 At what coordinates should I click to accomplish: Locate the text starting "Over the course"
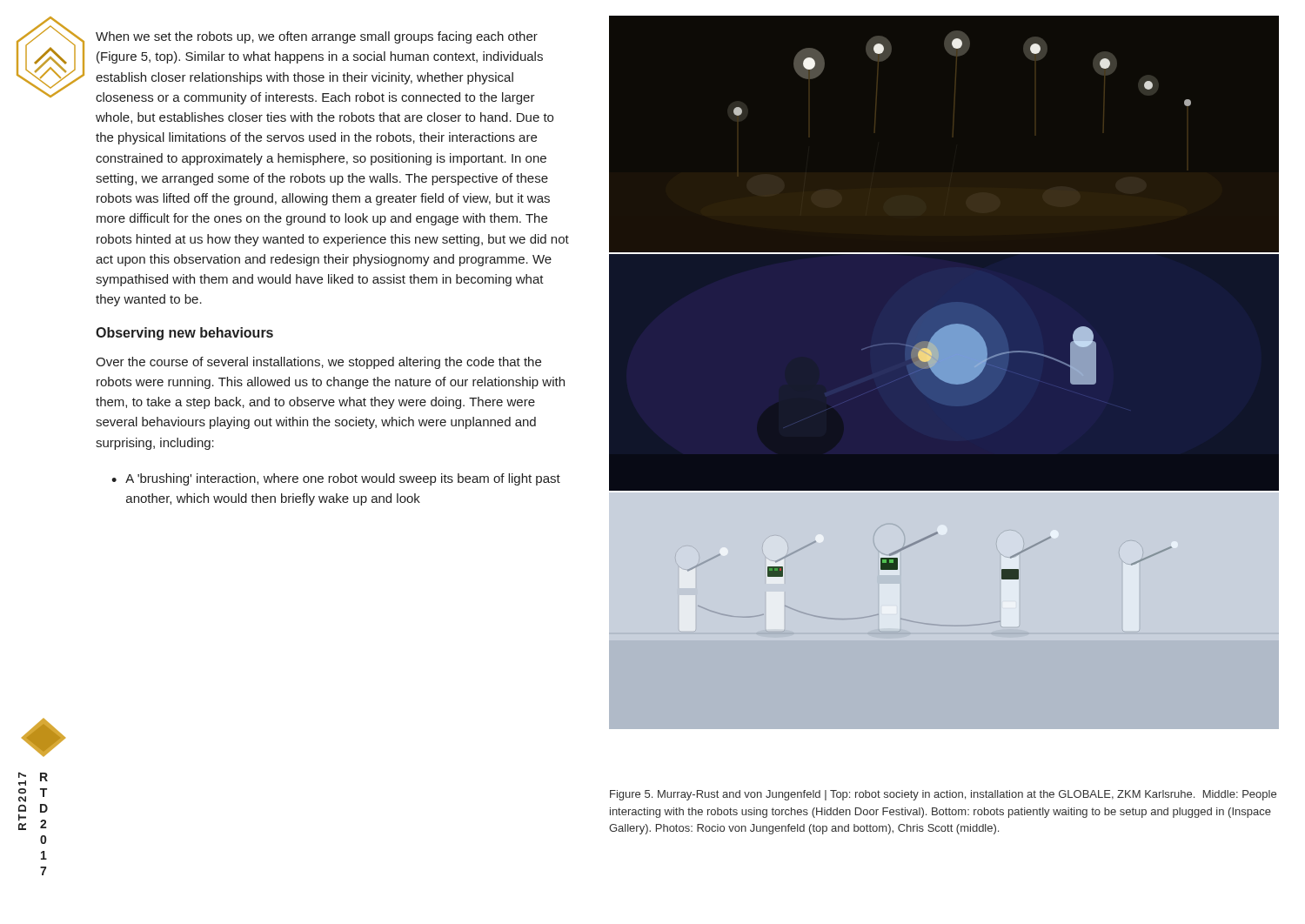pos(333,402)
